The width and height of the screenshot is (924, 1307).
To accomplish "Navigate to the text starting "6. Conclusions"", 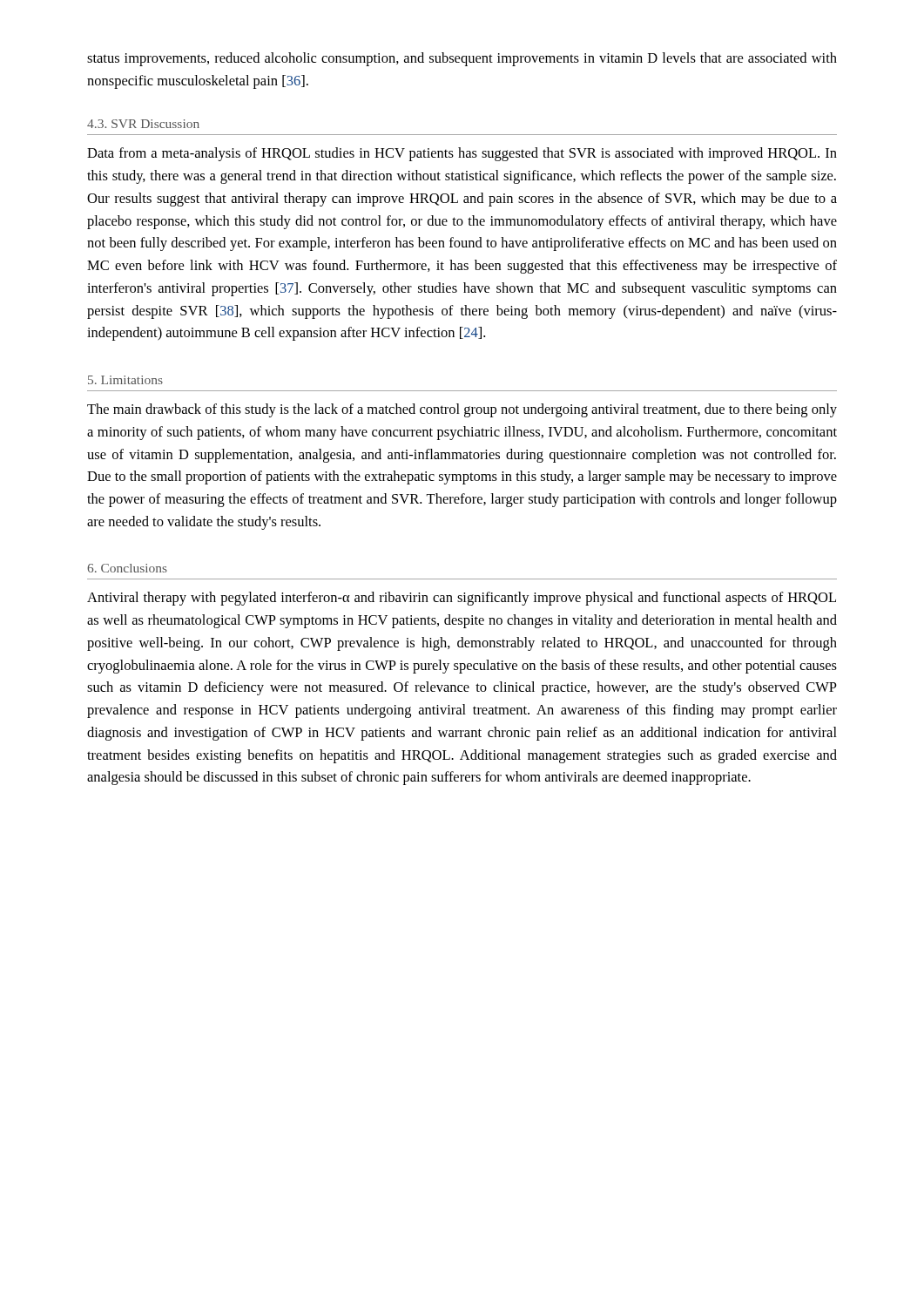I will point(462,570).
